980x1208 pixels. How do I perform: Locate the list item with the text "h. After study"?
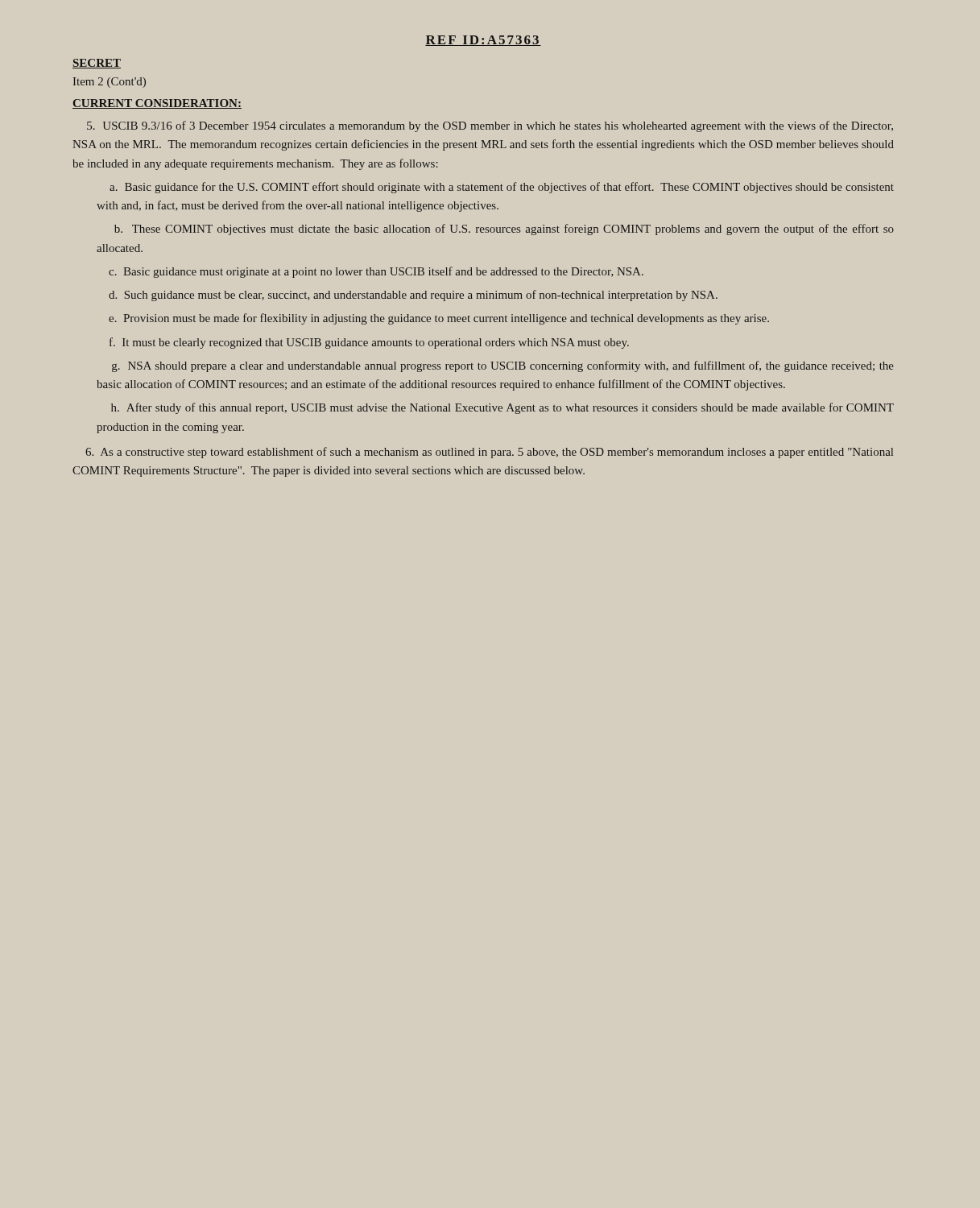point(495,417)
